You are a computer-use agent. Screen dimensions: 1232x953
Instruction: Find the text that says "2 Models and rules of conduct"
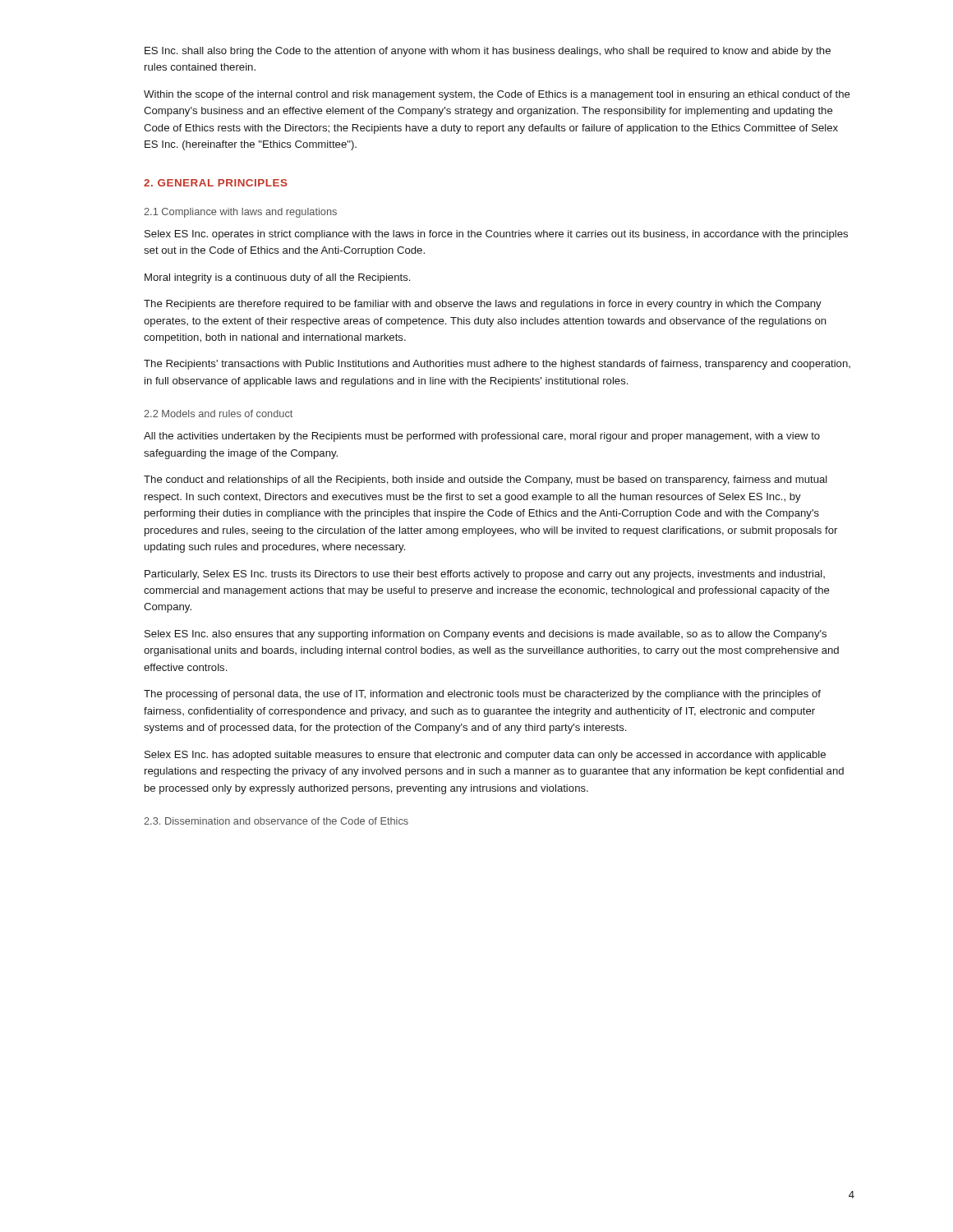(218, 414)
